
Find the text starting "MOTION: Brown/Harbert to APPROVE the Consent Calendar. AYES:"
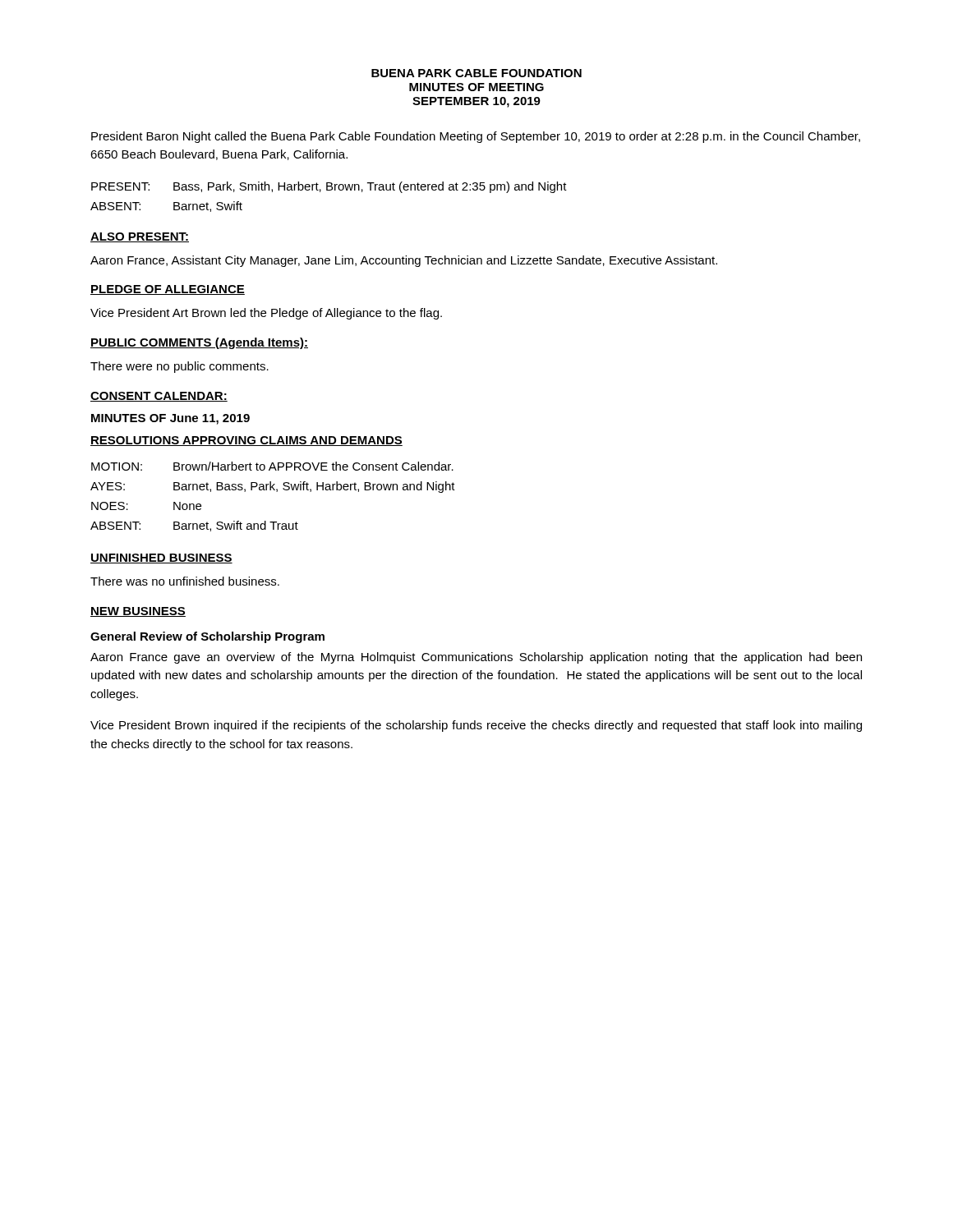[272, 466]
